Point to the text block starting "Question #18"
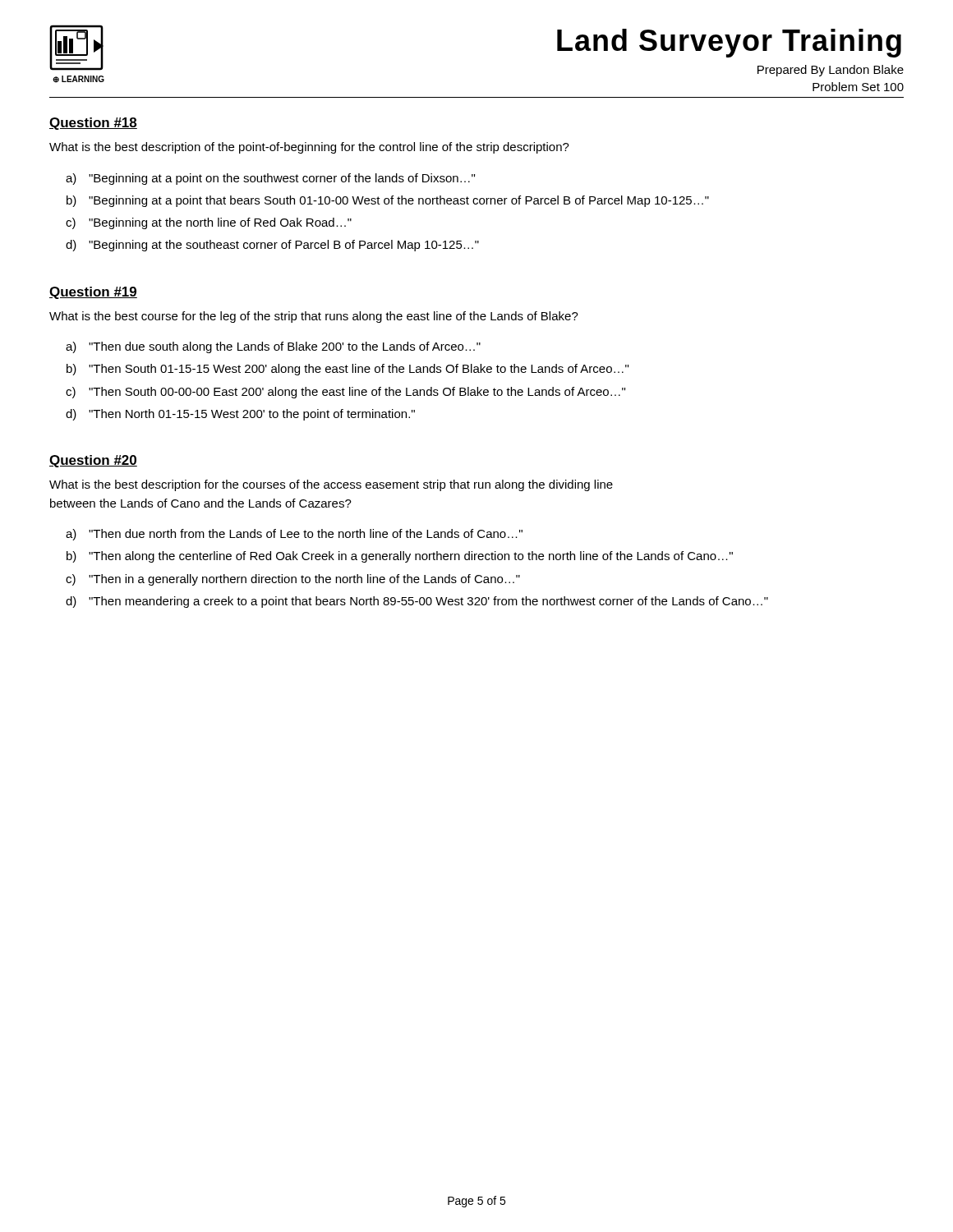This screenshot has width=953, height=1232. (93, 123)
